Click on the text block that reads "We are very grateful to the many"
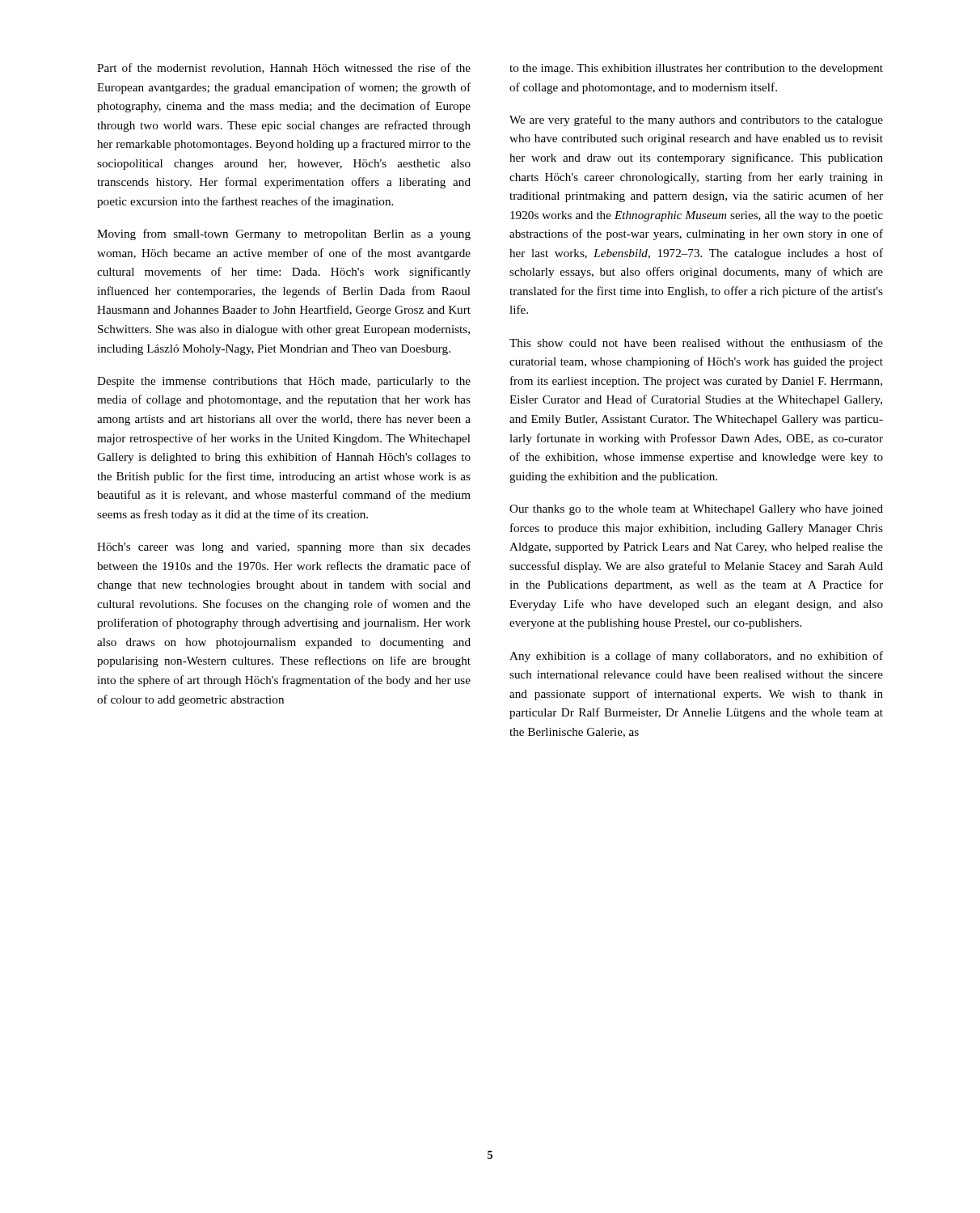980x1213 pixels. [x=696, y=215]
